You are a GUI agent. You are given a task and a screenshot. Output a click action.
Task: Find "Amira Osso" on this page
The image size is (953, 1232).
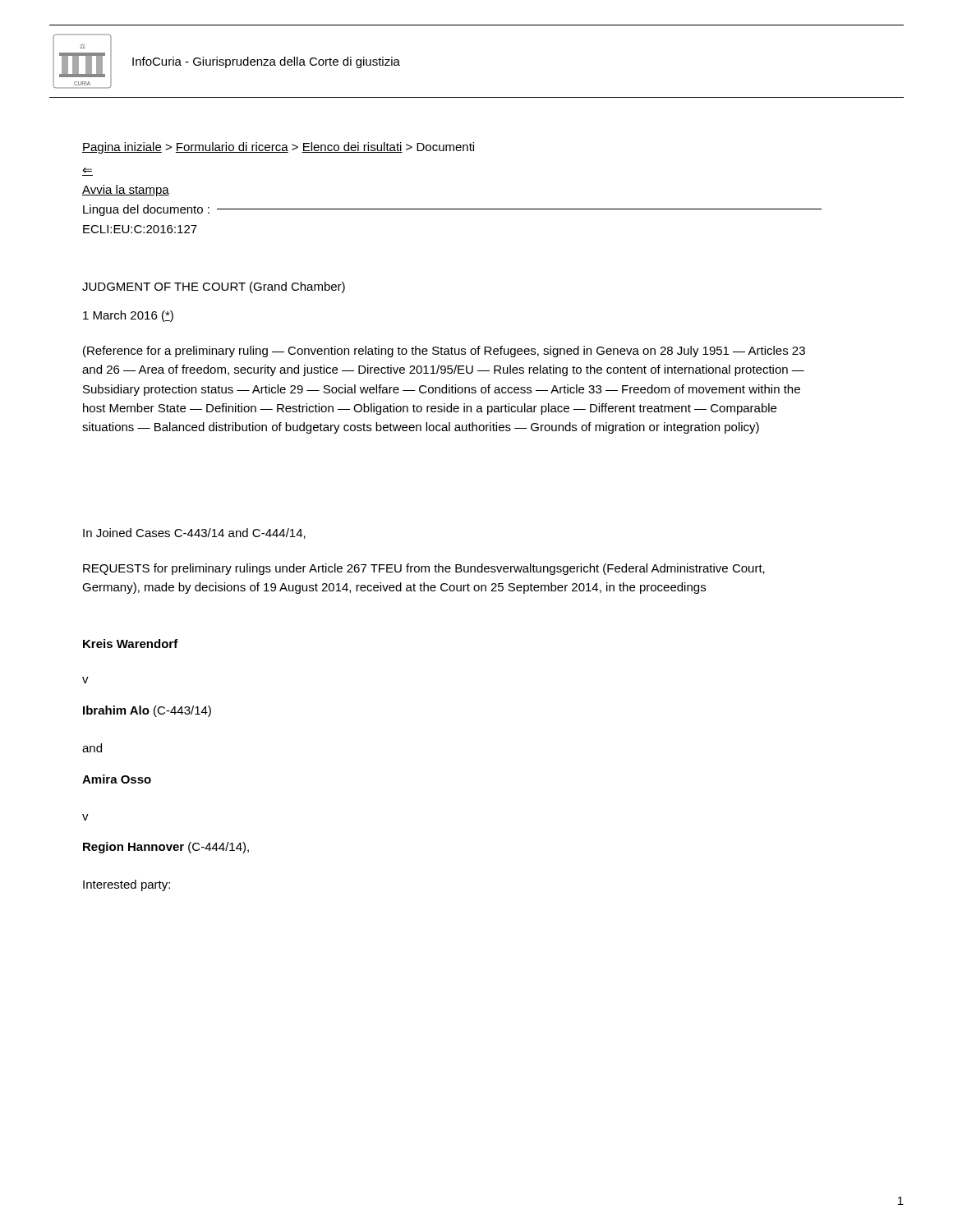click(x=117, y=779)
